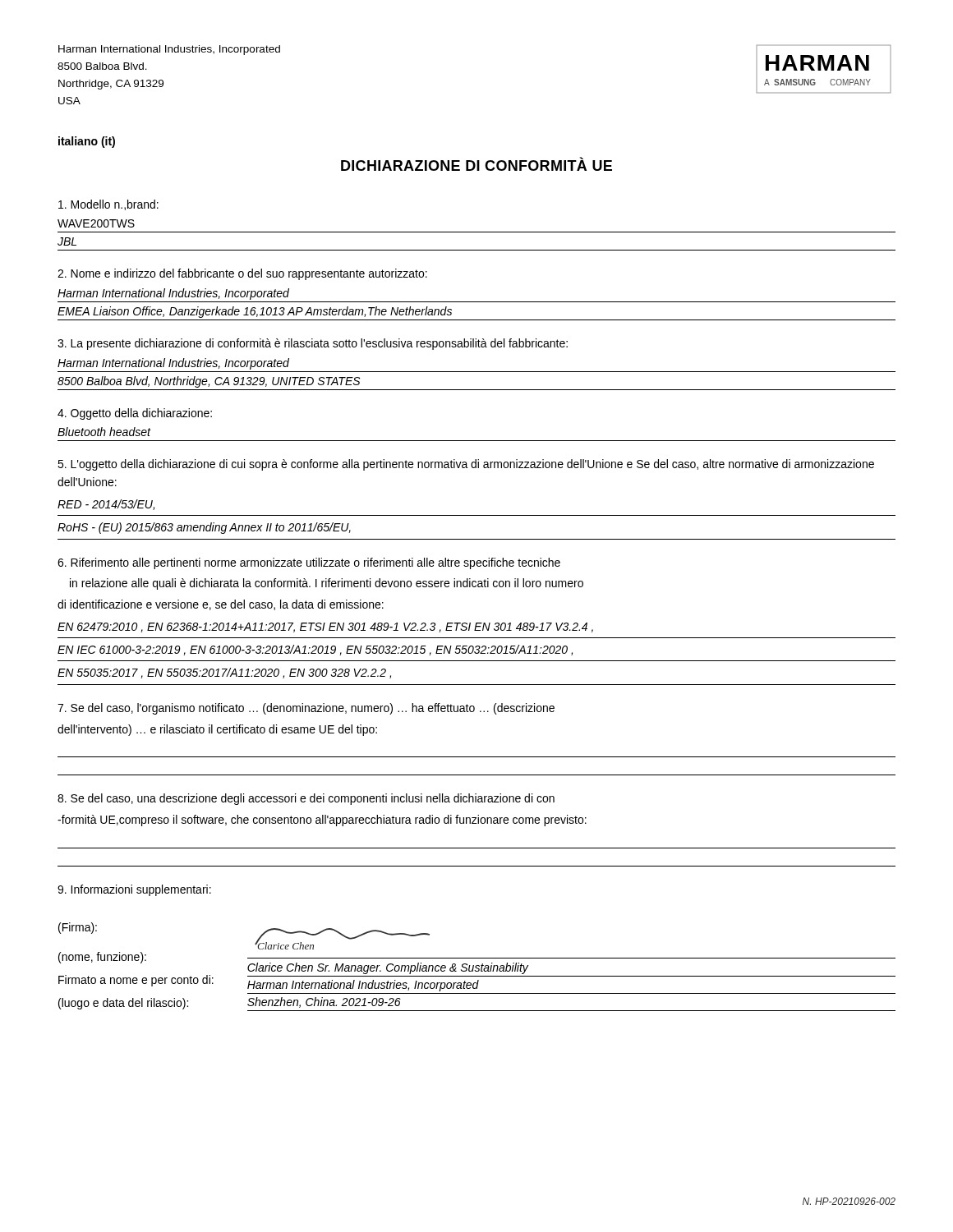This screenshot has height=1232, width=953.
Task: Point to the block beginning "Se del caso, l'organismo notificato …"
Action: [x=306, y=709]
